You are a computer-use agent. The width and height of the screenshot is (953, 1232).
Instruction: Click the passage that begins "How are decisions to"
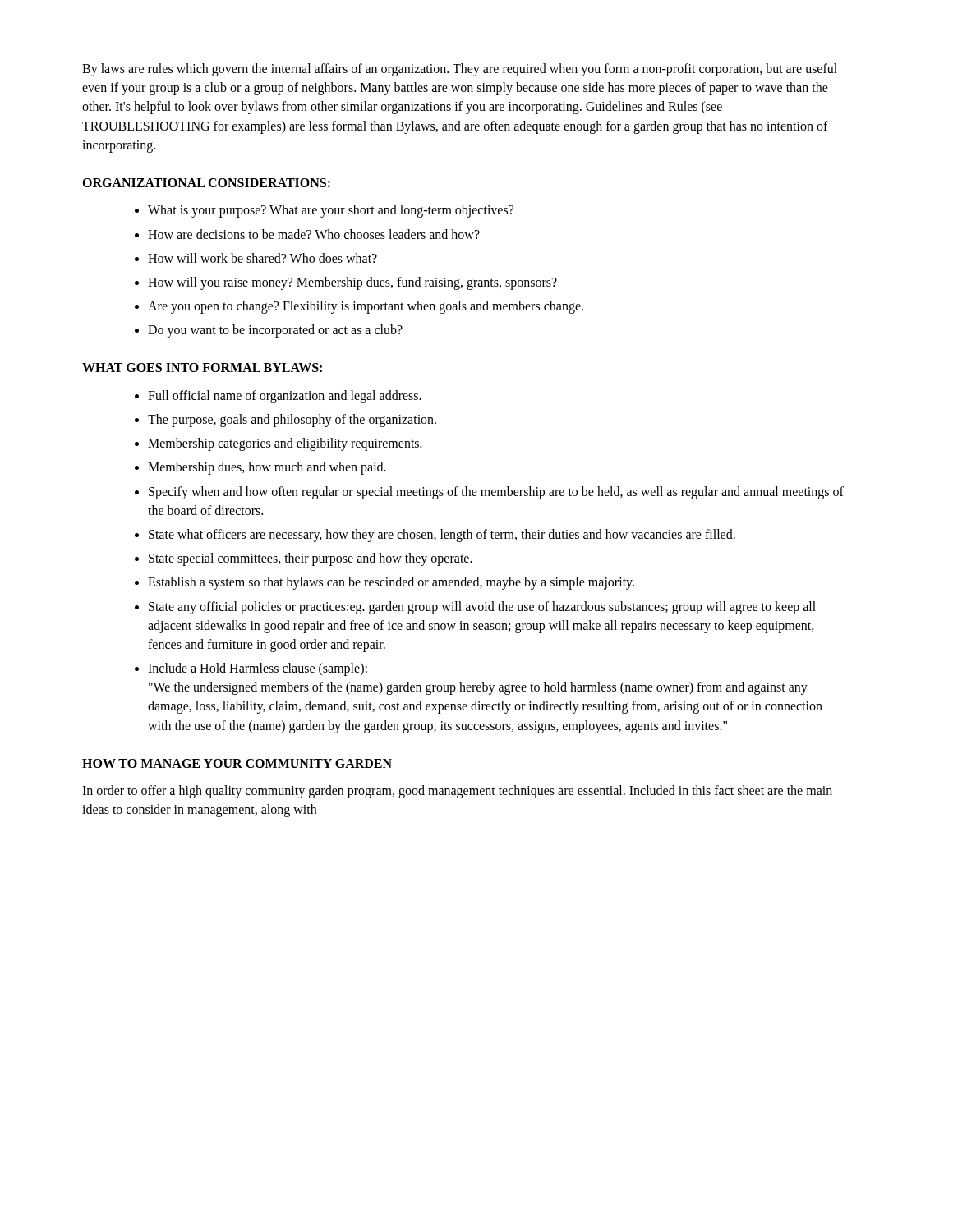(x=314, y=234)
